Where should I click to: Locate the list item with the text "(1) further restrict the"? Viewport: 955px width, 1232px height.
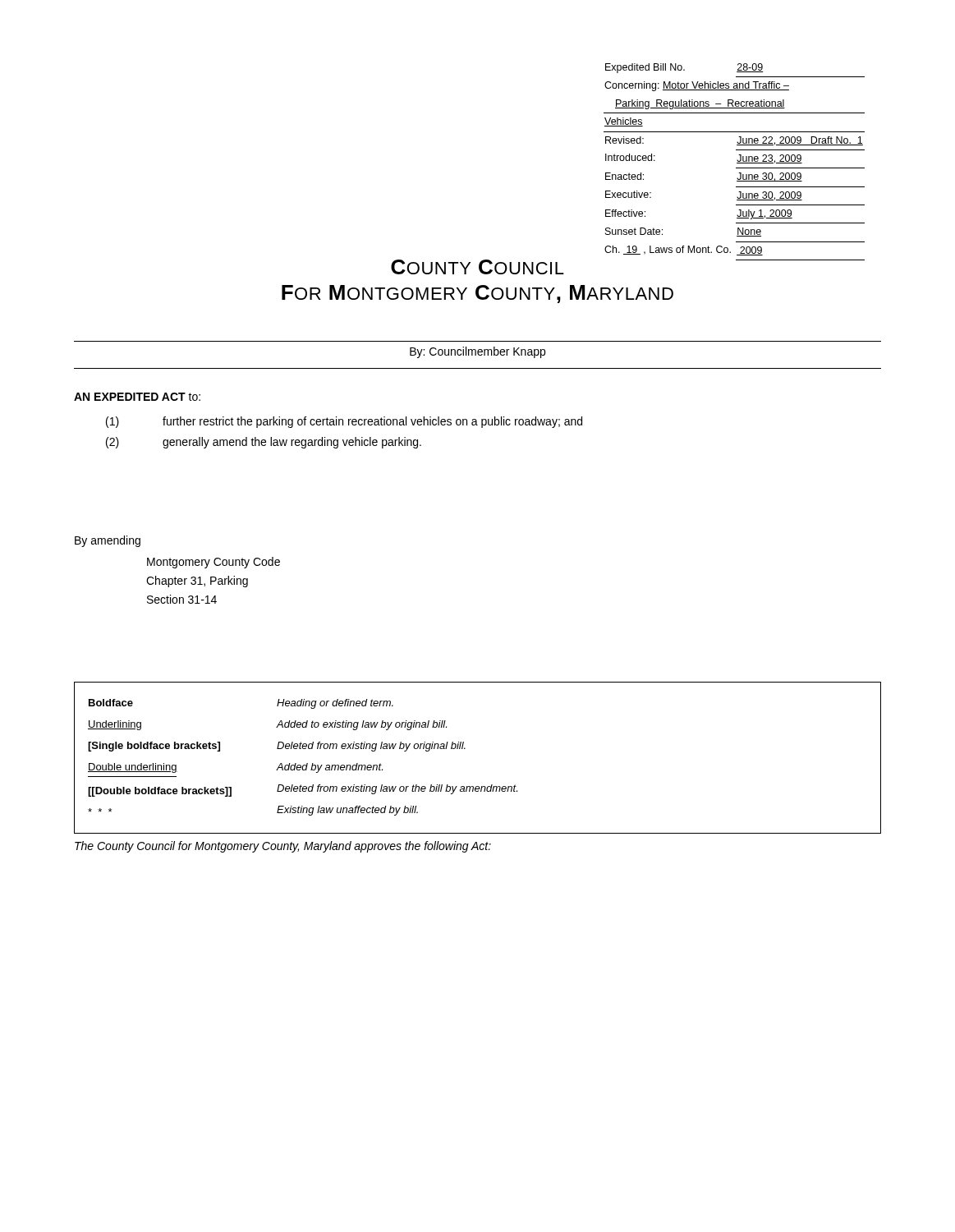328,421
